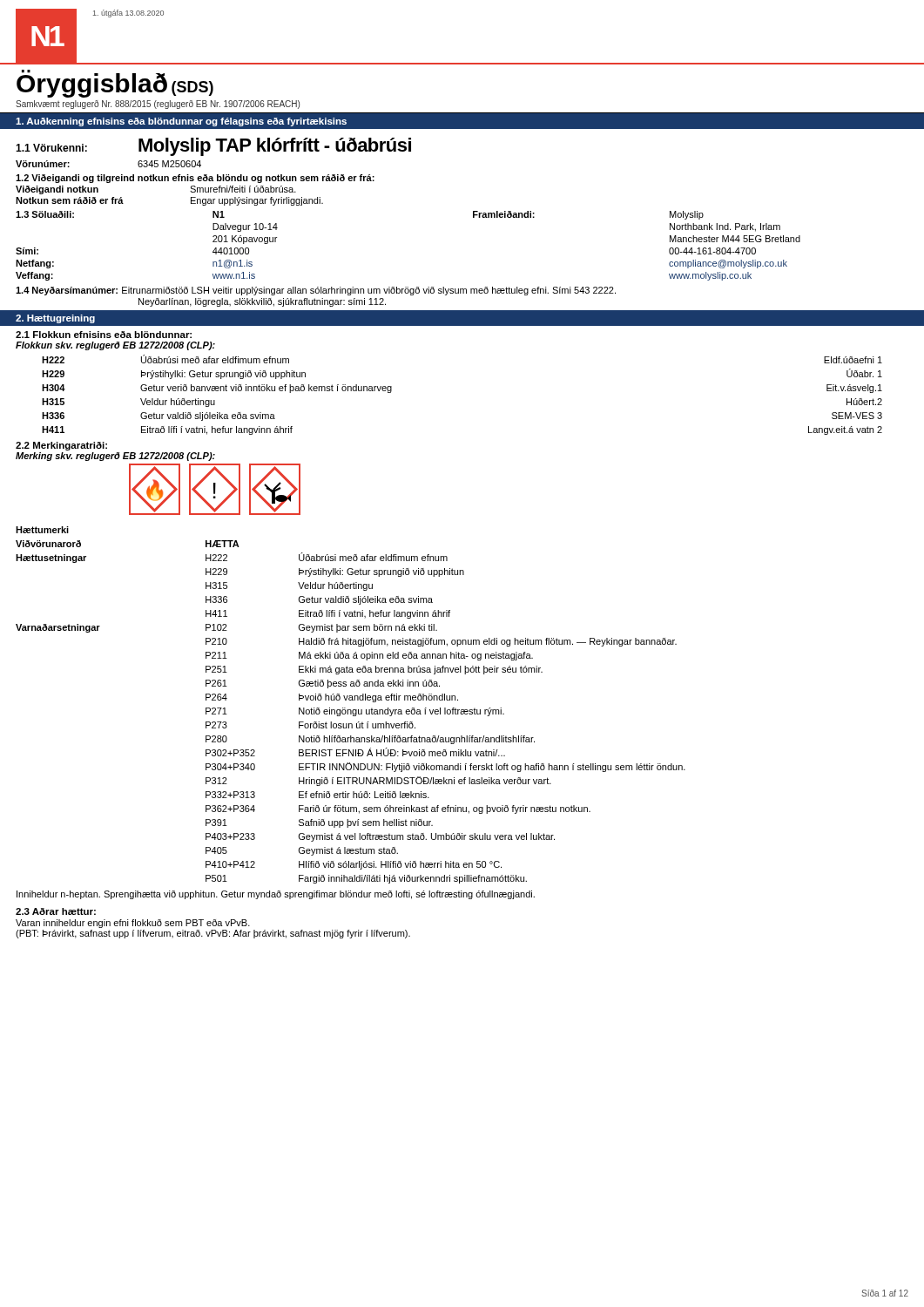Viewport: 924px width, 1307px height.
Task: Click on the text block starting "Inniheldur n-heptan. Sprengihætta"
Action: click(276, 894)
